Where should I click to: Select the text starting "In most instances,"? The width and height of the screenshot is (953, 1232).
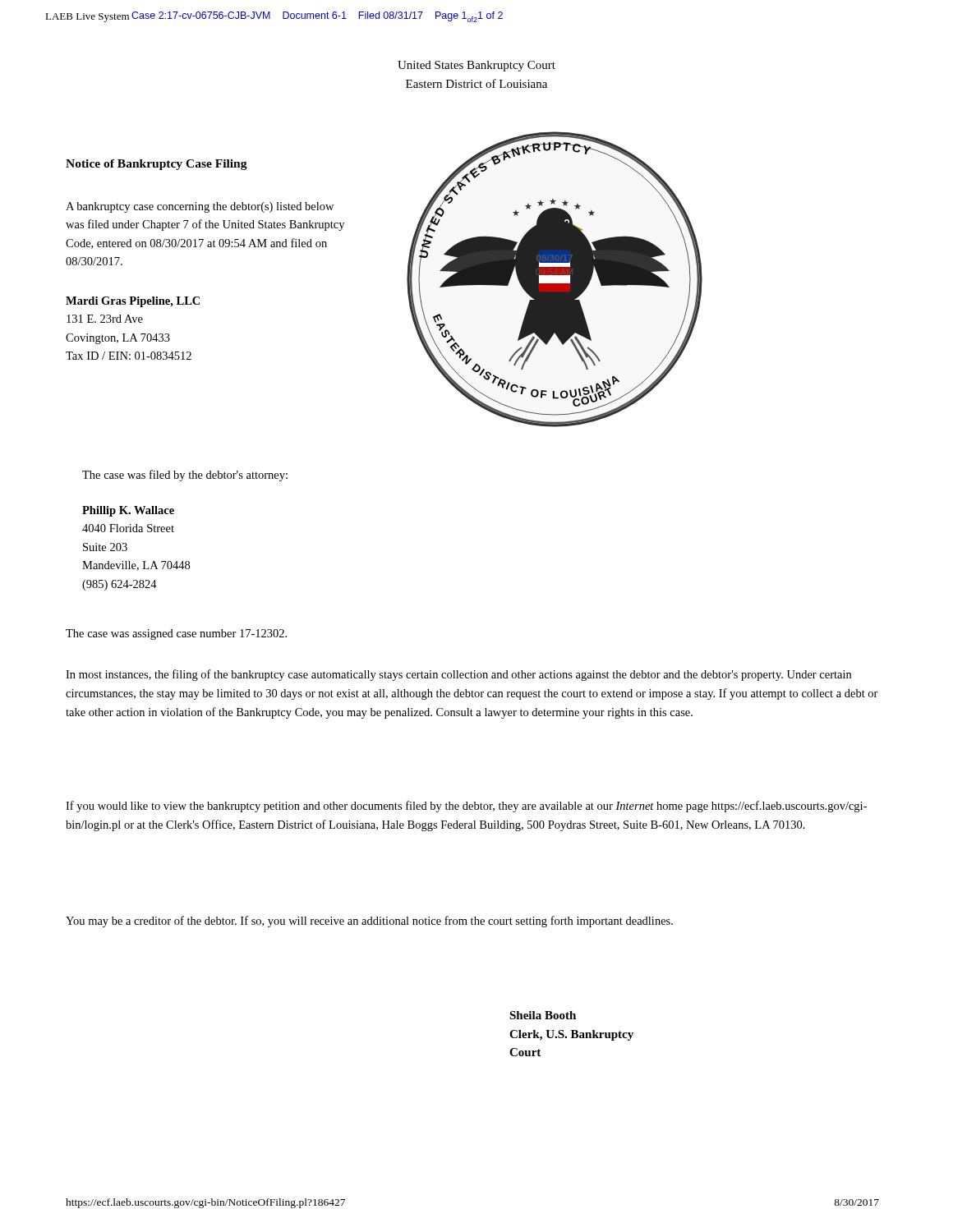pyautogui.click(x=472, y=693)
